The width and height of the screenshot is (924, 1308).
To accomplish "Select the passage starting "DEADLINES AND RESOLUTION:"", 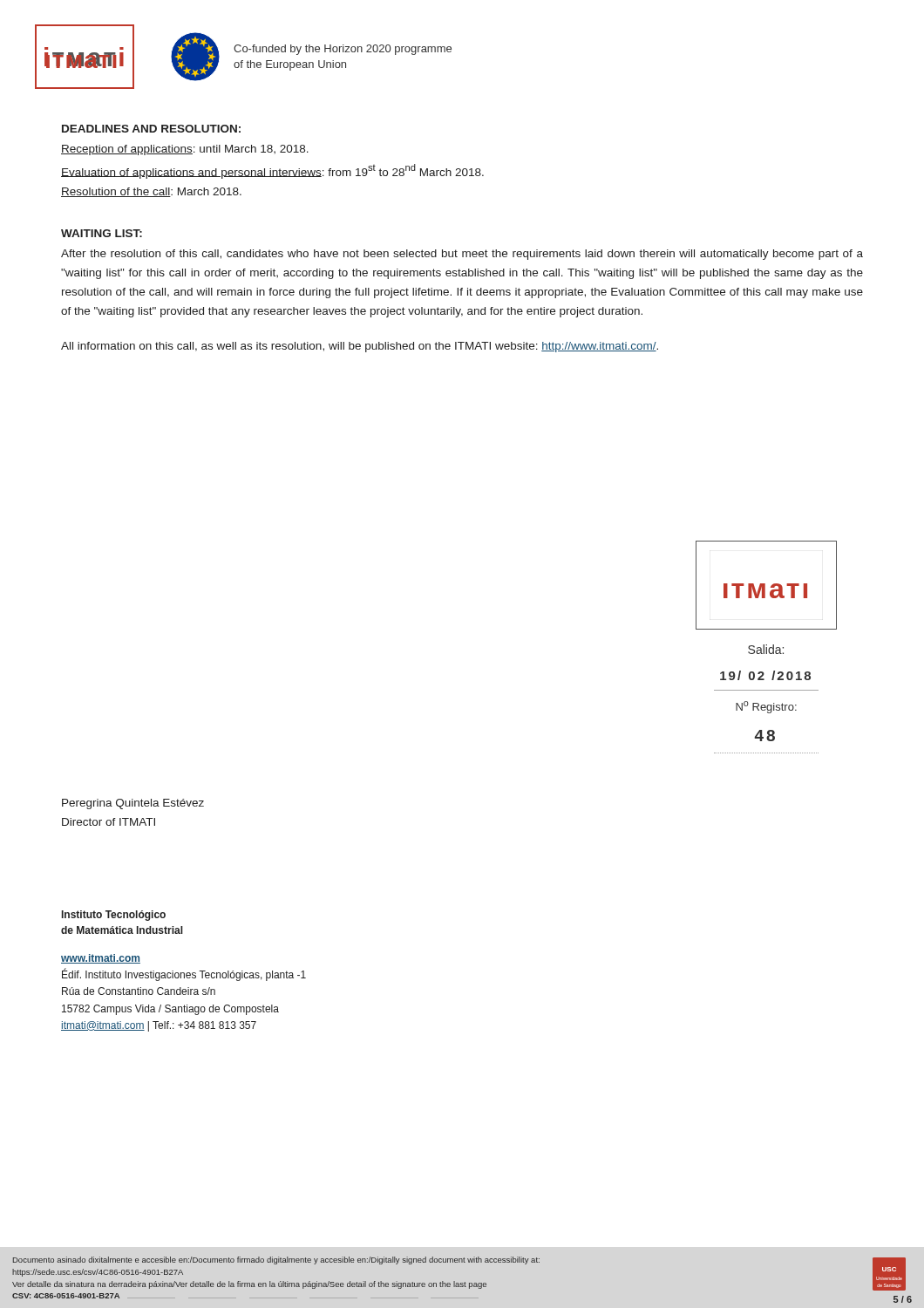I will click(x=151, y=129).
